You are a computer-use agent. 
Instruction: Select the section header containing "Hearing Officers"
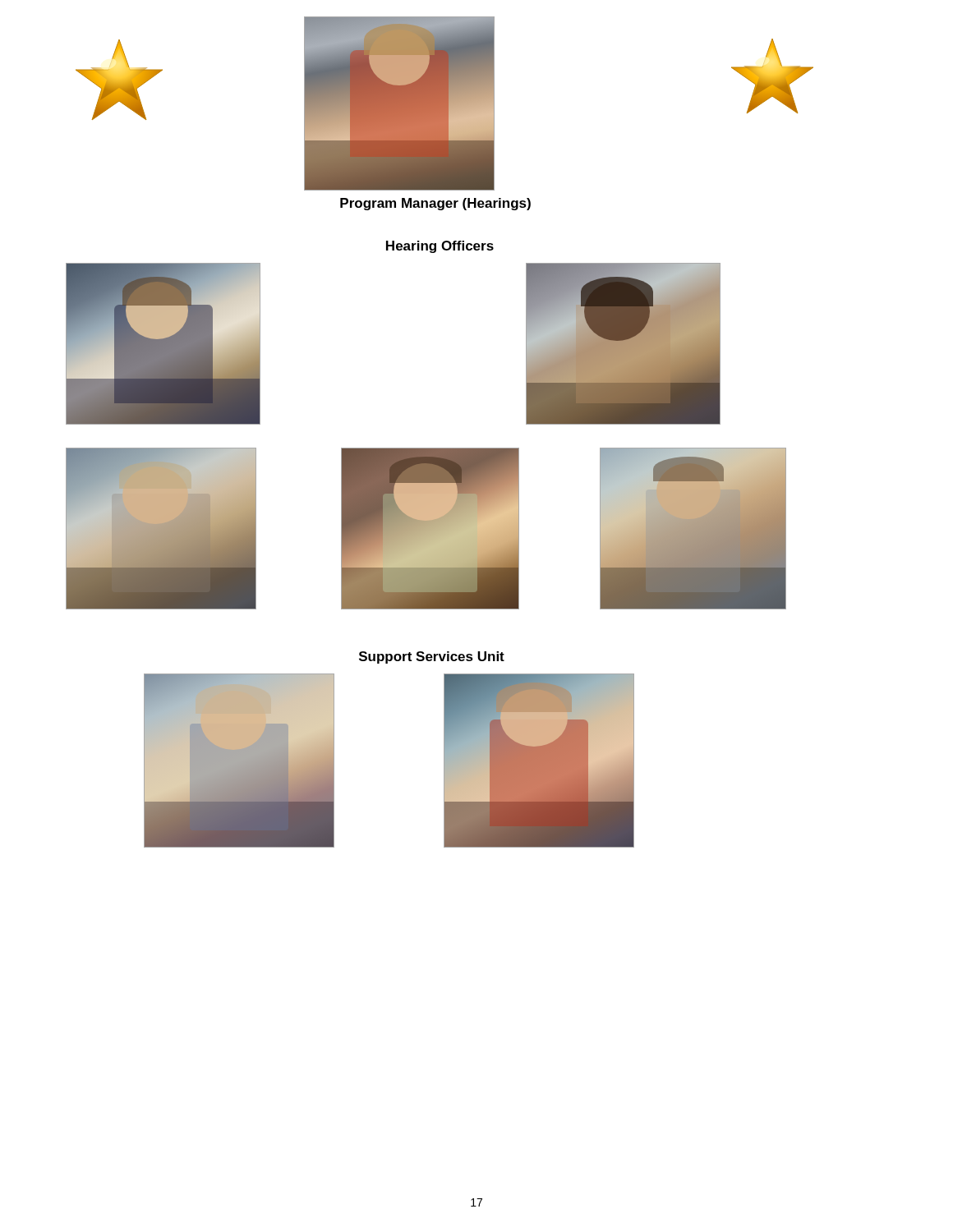point(440,246)
